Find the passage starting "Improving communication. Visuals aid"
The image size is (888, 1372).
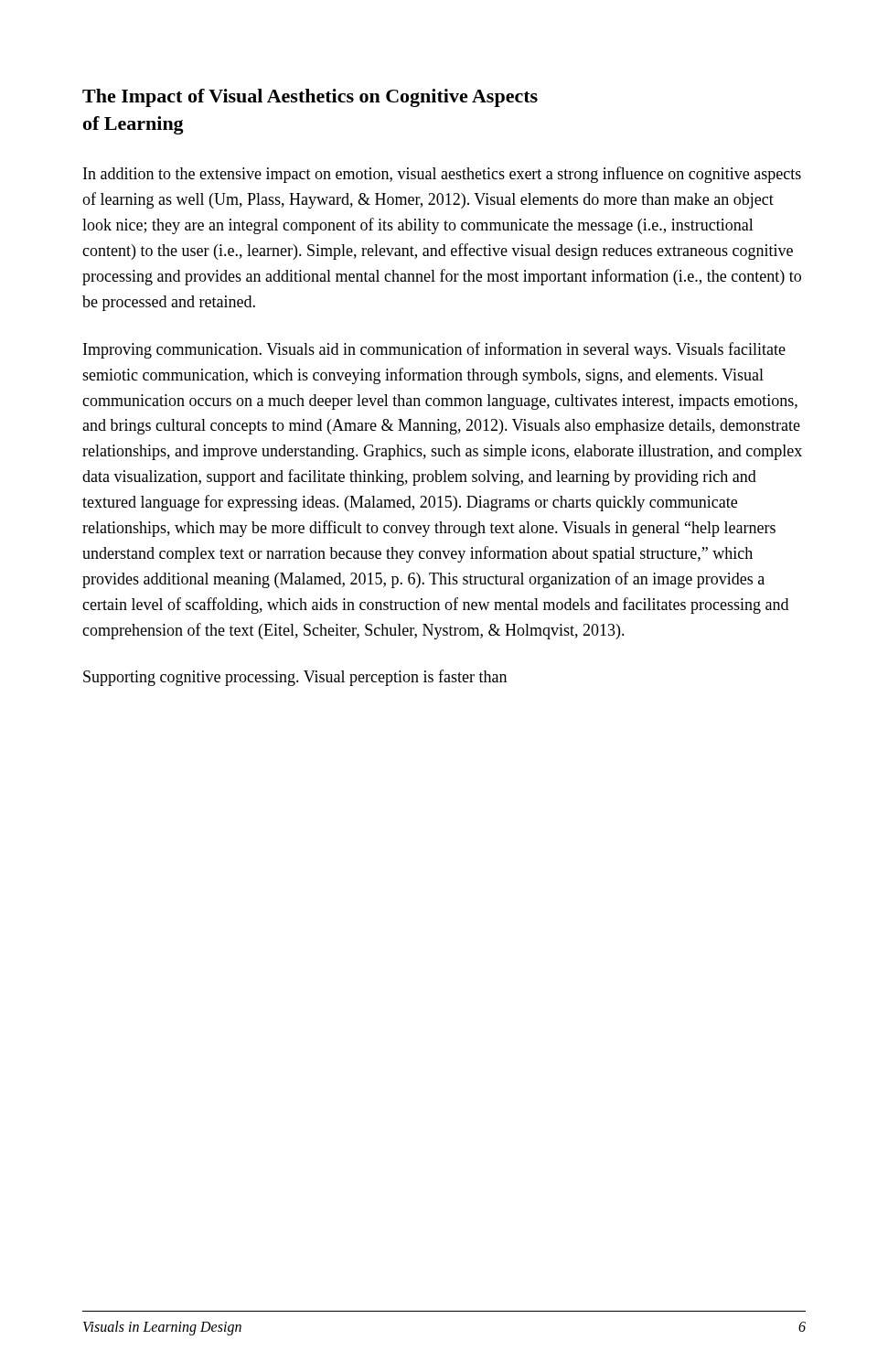pos(442,489)
